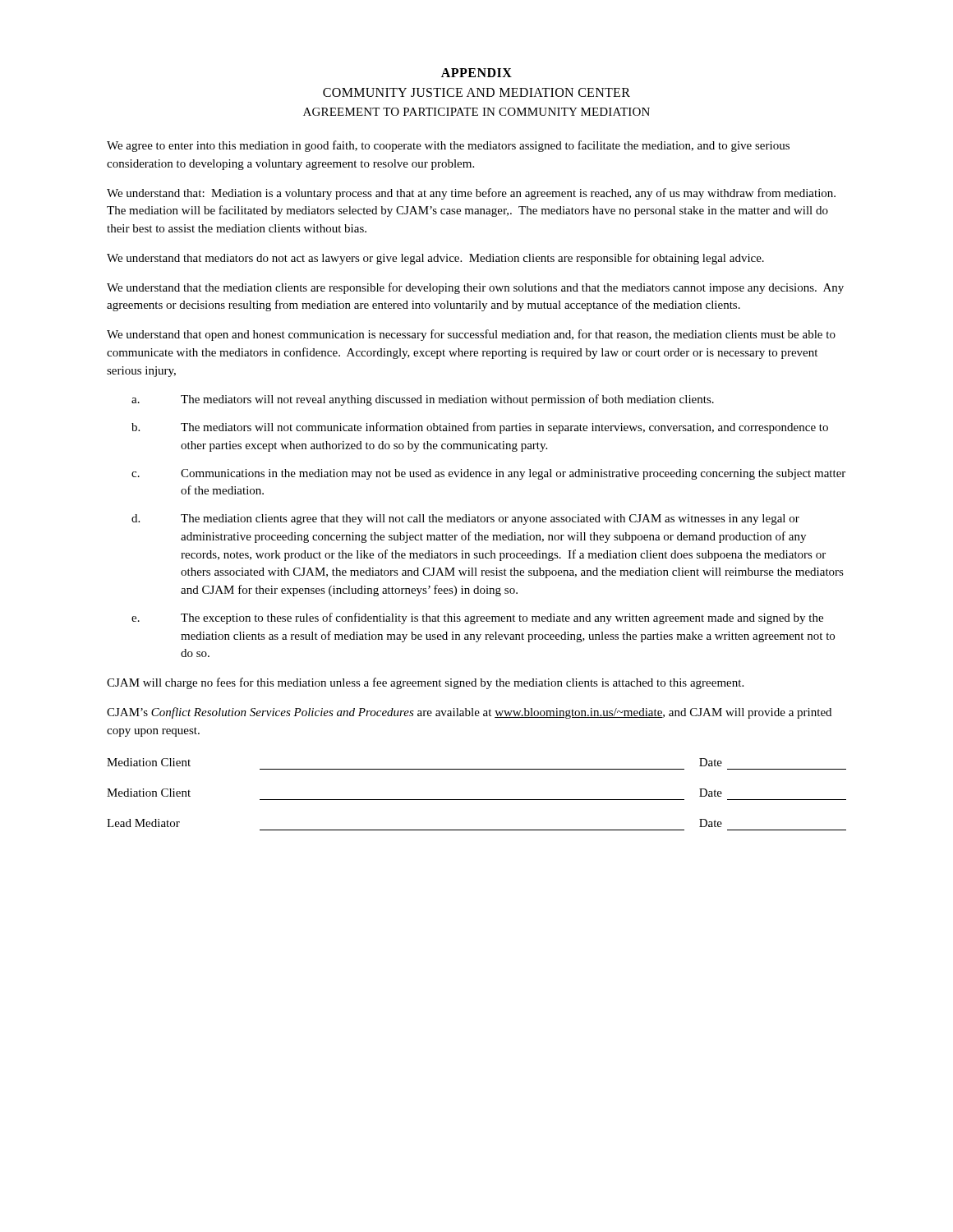Screen dimensions: 1232x953
Task: Locate the block starting "b. The mediators will not"
Action: (476, 437)
